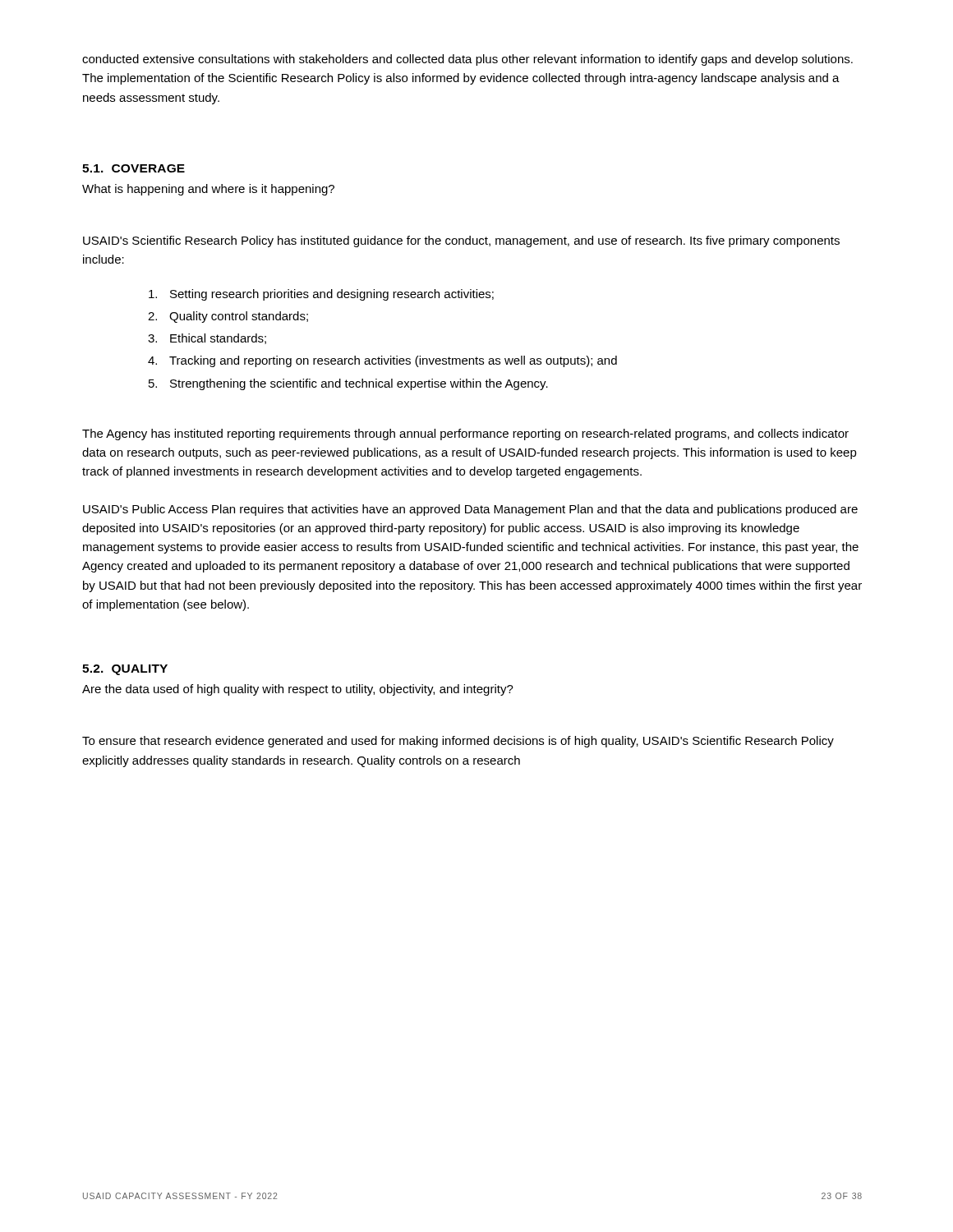Find the text block containing "conducted extensive consultations with stakeholders and collected"
953x1232 pixels.
click(x=468, y=78)
